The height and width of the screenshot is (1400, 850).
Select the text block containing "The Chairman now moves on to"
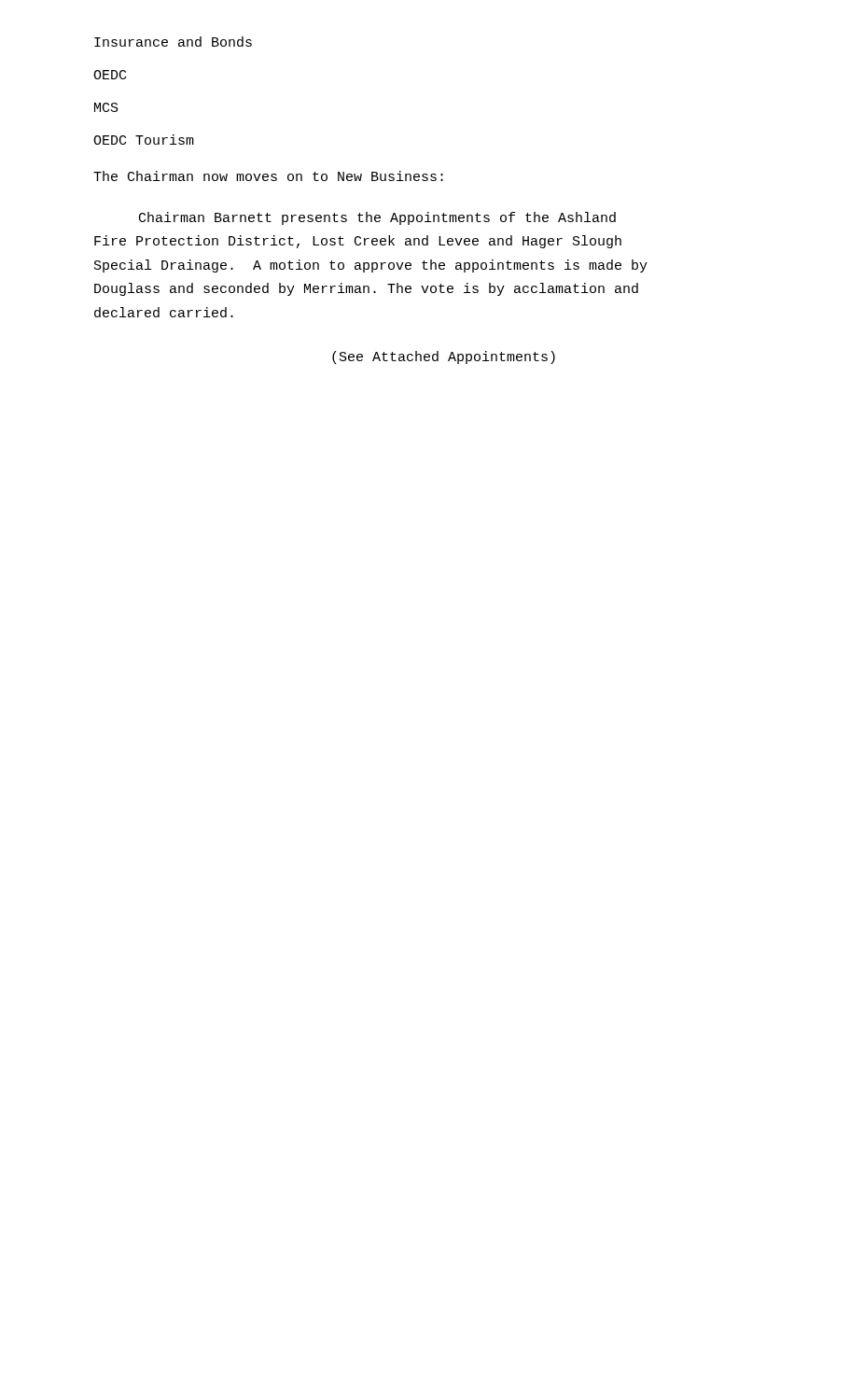click(x=270, y=178)
